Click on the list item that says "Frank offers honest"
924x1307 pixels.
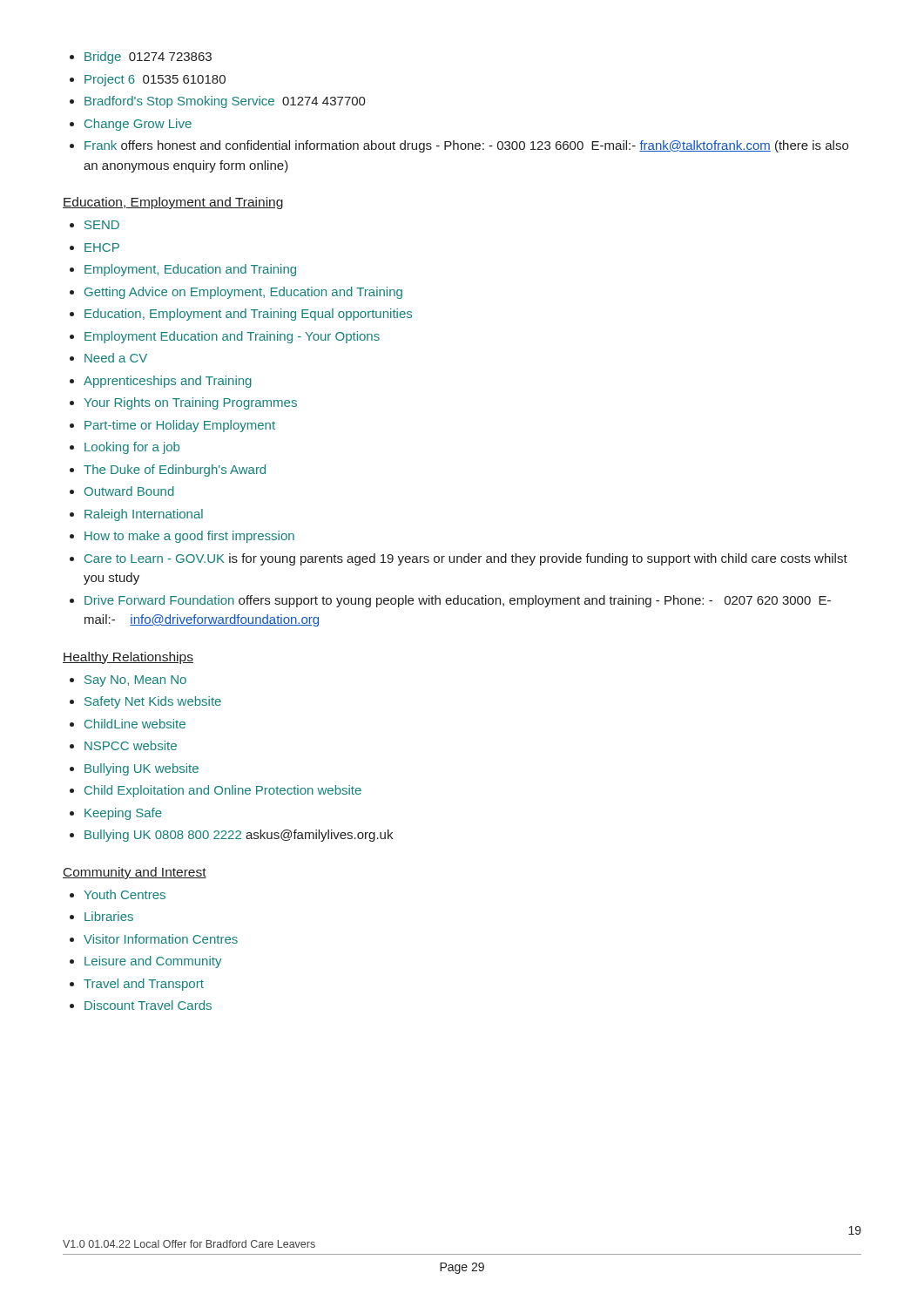466,155
